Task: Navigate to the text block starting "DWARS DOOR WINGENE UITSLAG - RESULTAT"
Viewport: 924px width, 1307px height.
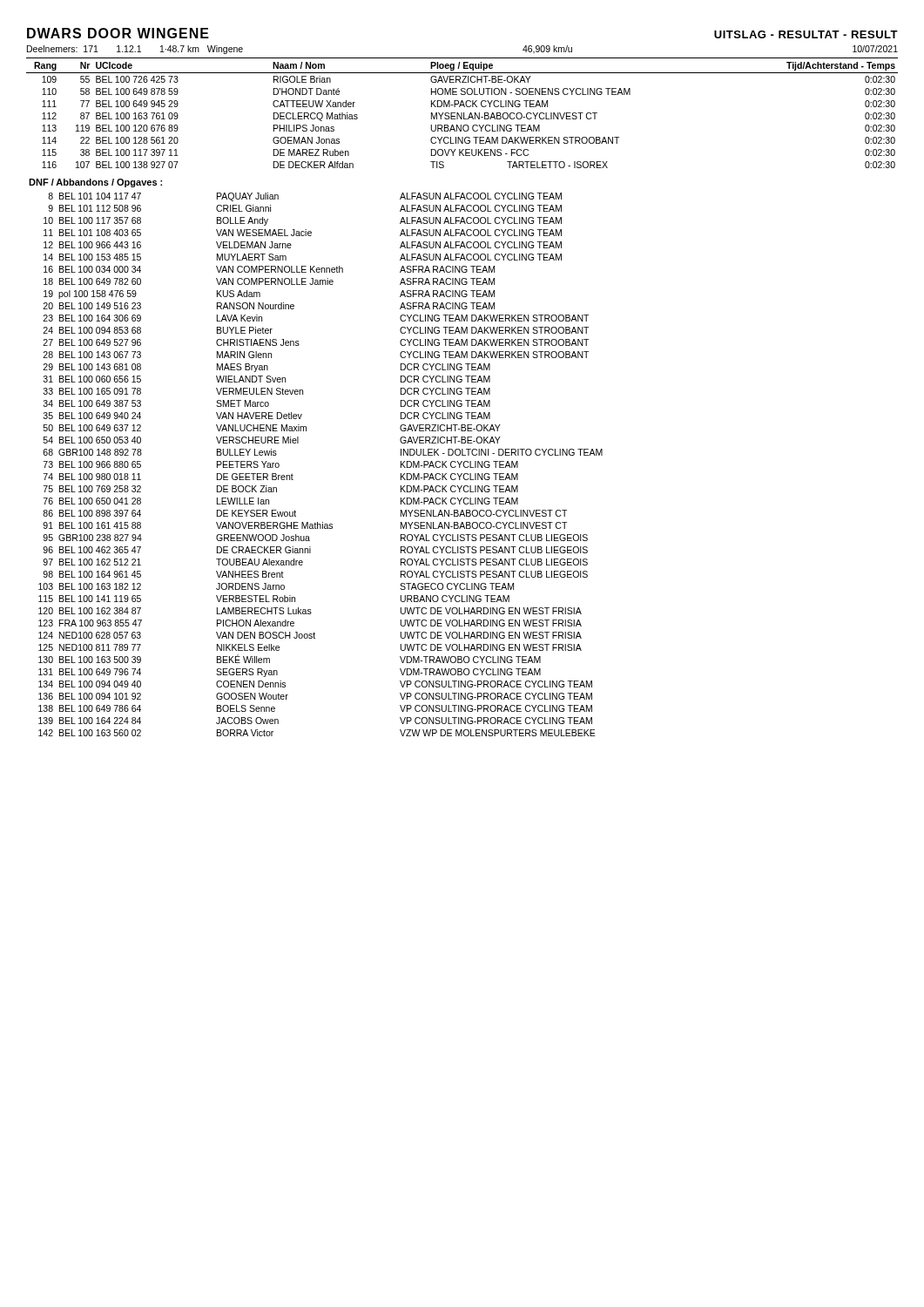Action: 113,31
